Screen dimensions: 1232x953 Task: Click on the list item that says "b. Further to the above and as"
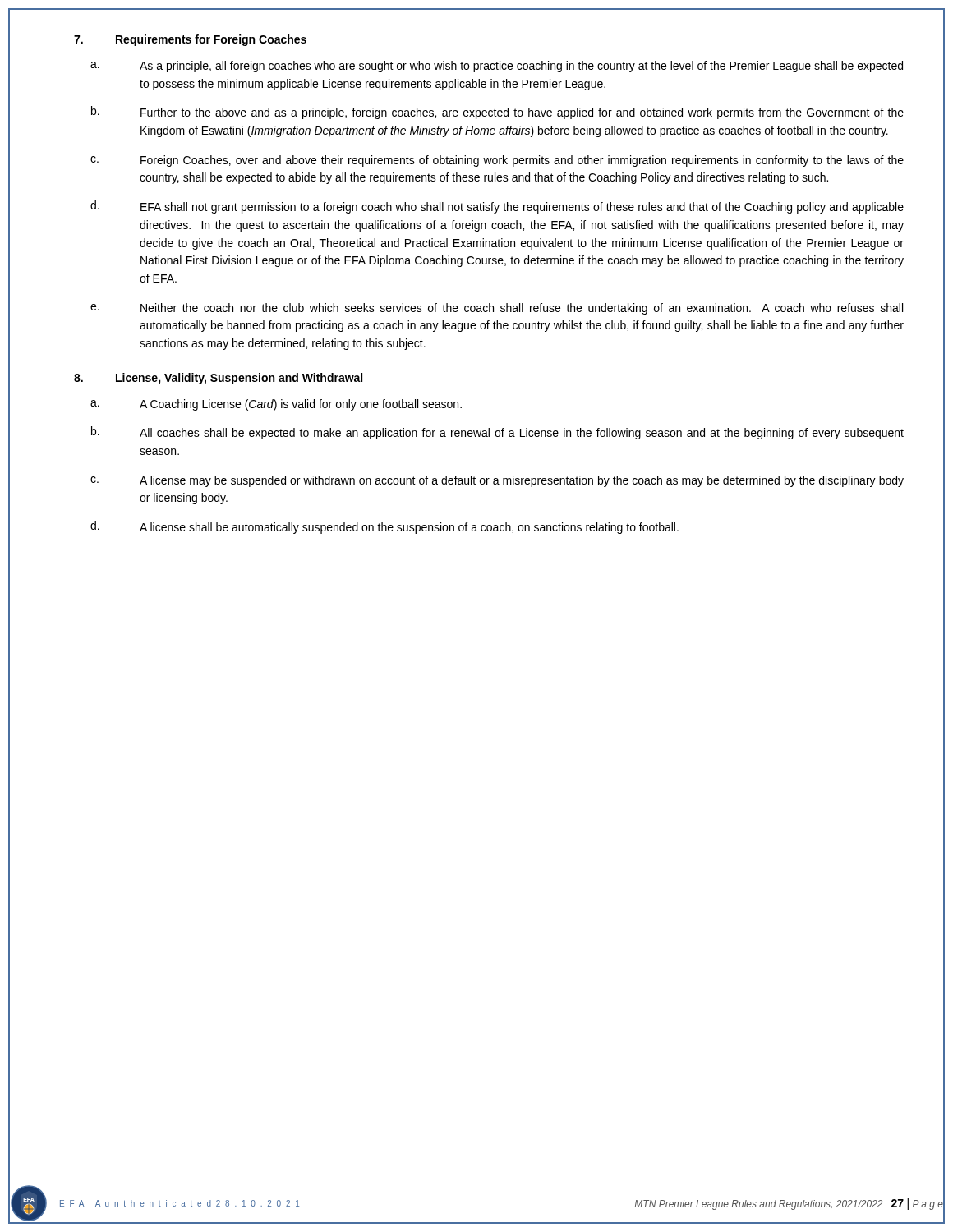tap(489, 122)
